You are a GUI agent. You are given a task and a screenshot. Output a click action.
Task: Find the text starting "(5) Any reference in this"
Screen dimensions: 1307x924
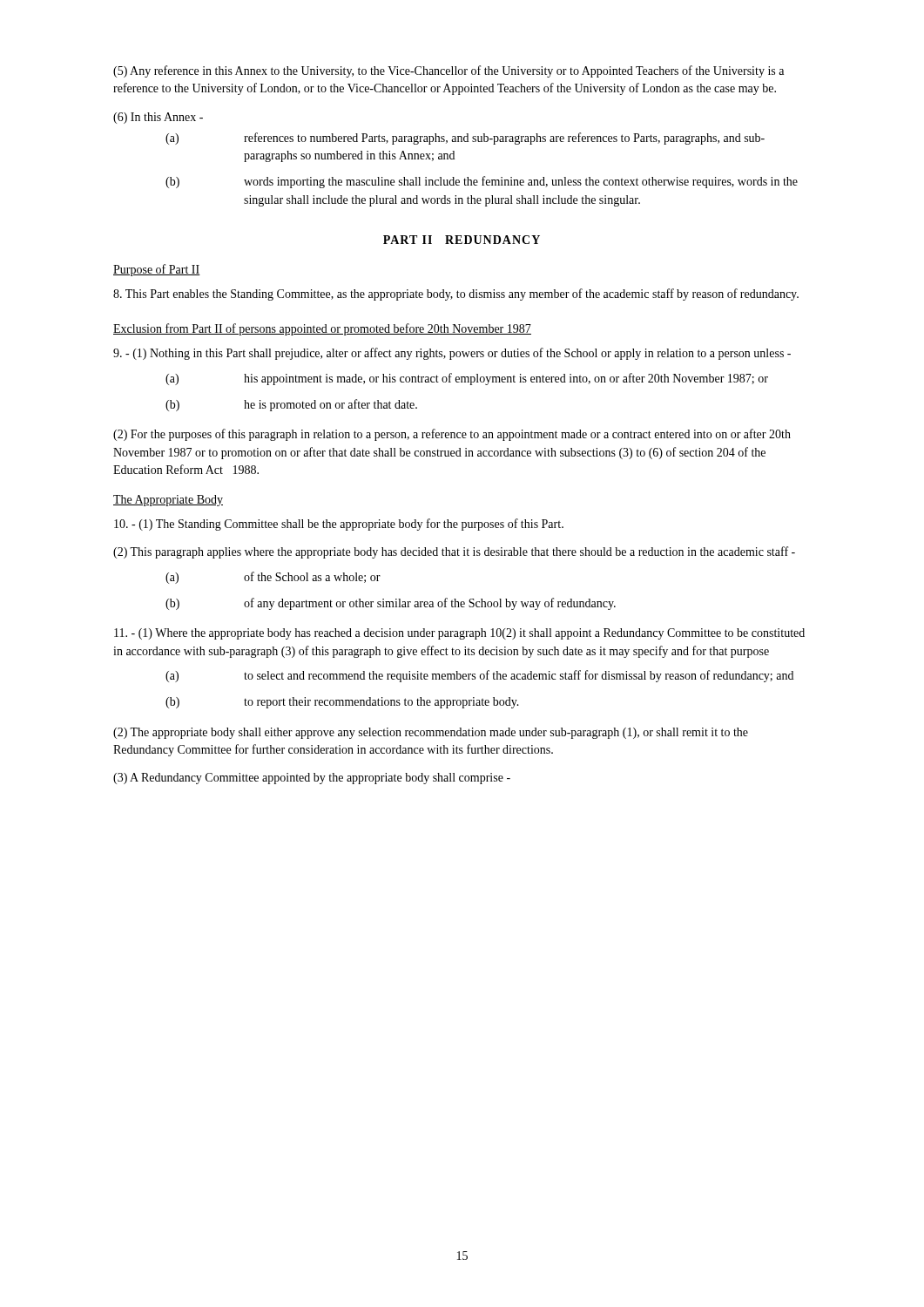449,80
